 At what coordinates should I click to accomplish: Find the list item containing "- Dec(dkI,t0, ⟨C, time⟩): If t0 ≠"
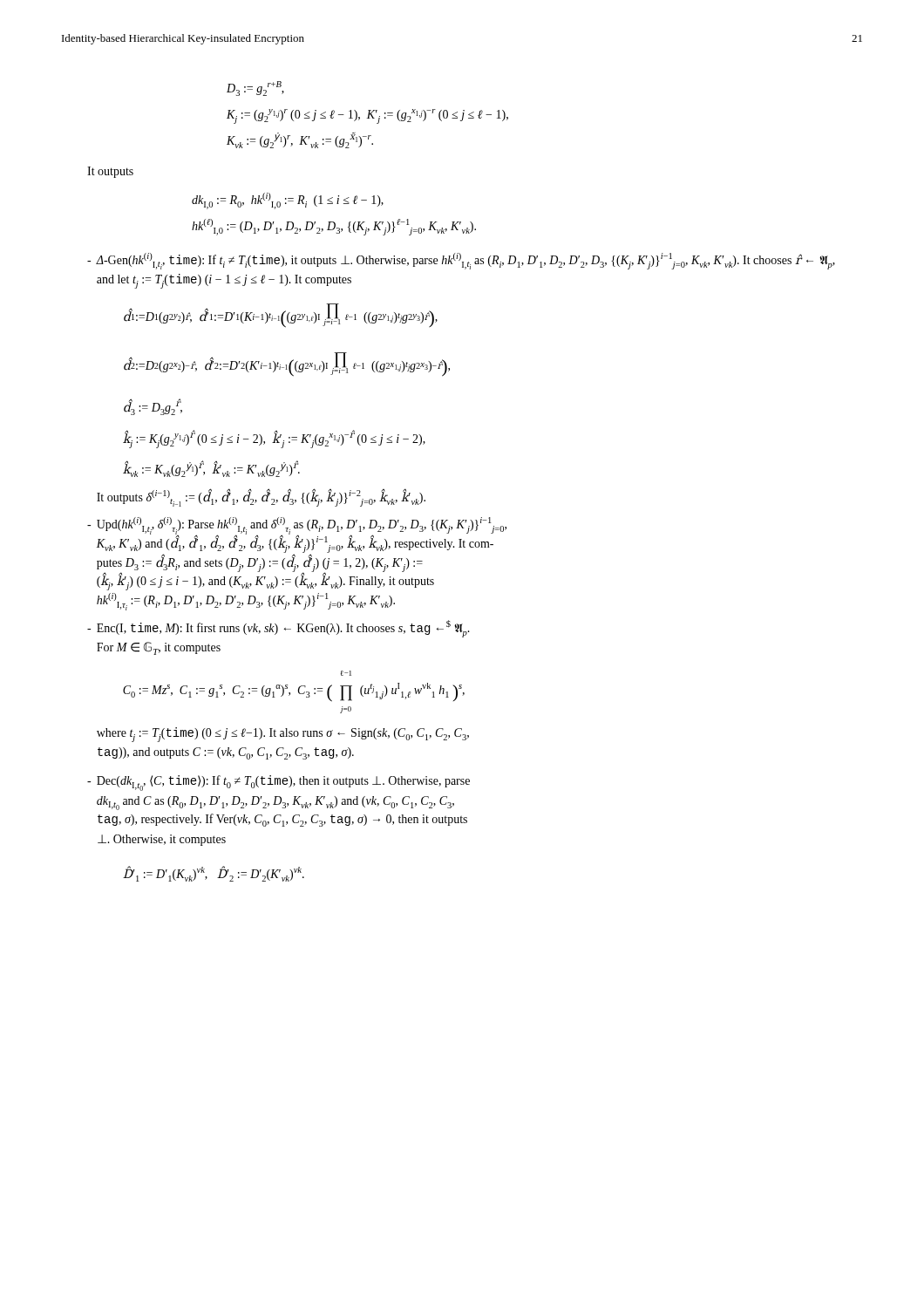[471, 832]
